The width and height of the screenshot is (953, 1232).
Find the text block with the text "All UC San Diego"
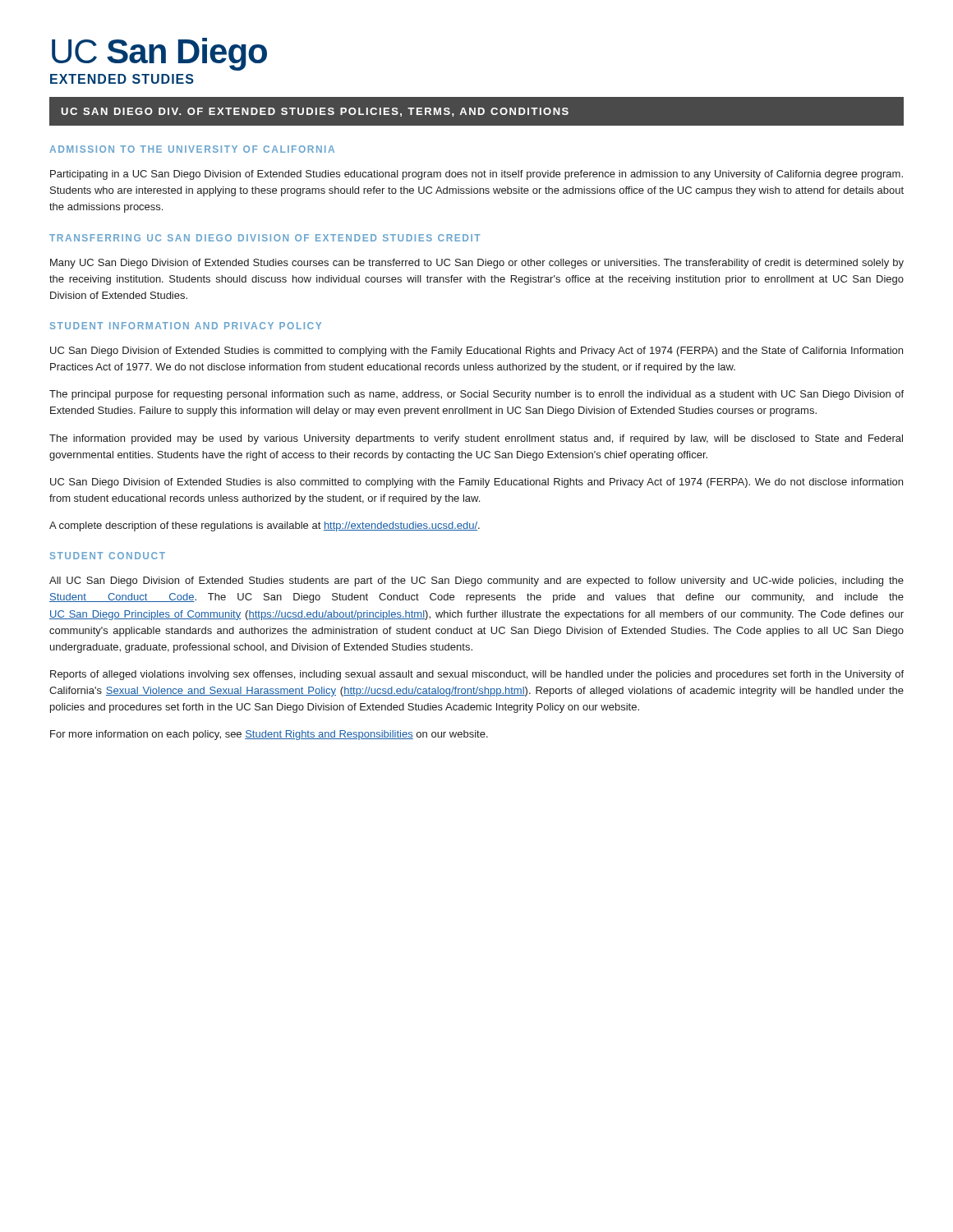click(476, 614)
